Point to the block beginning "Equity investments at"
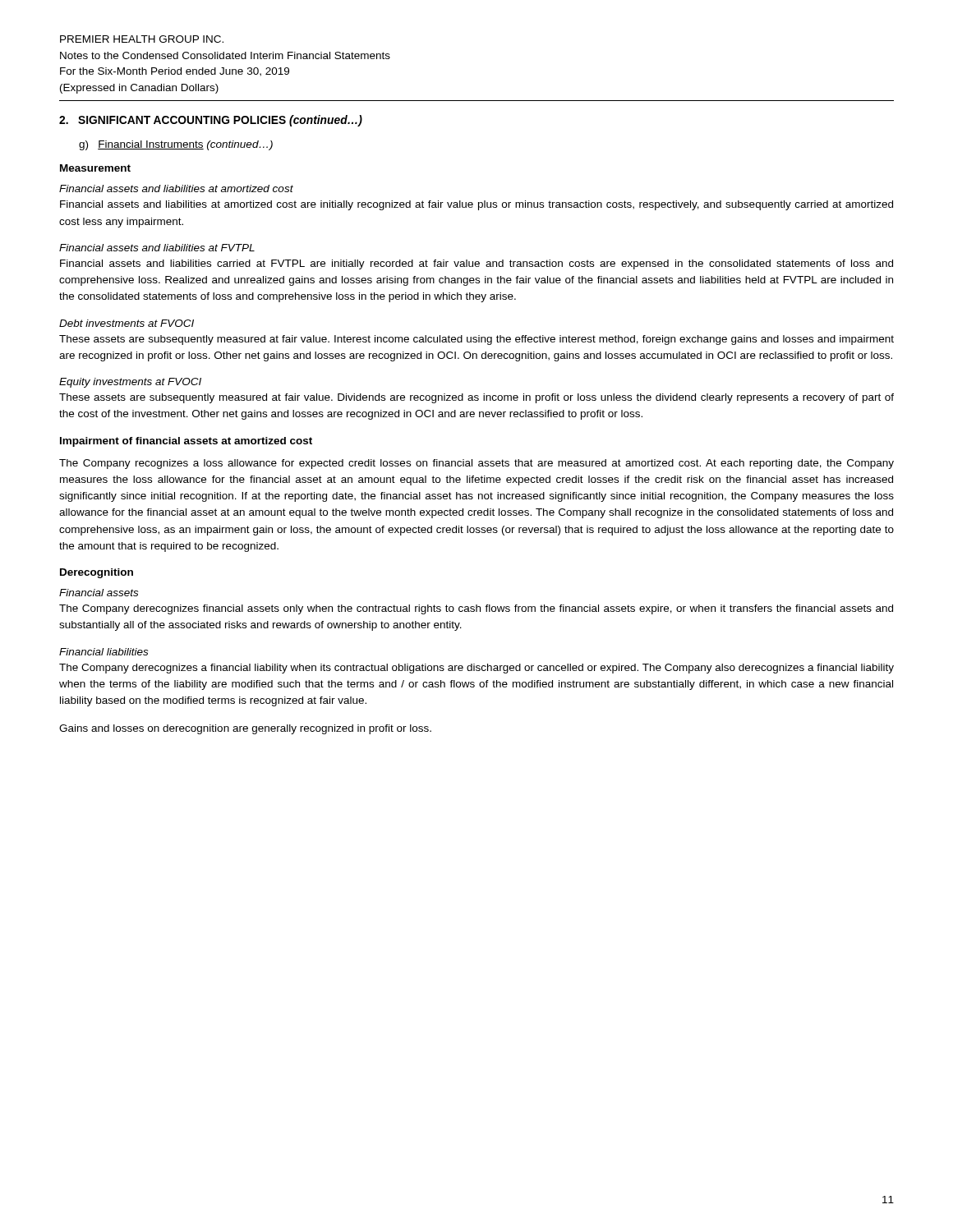 coord(130,382)
